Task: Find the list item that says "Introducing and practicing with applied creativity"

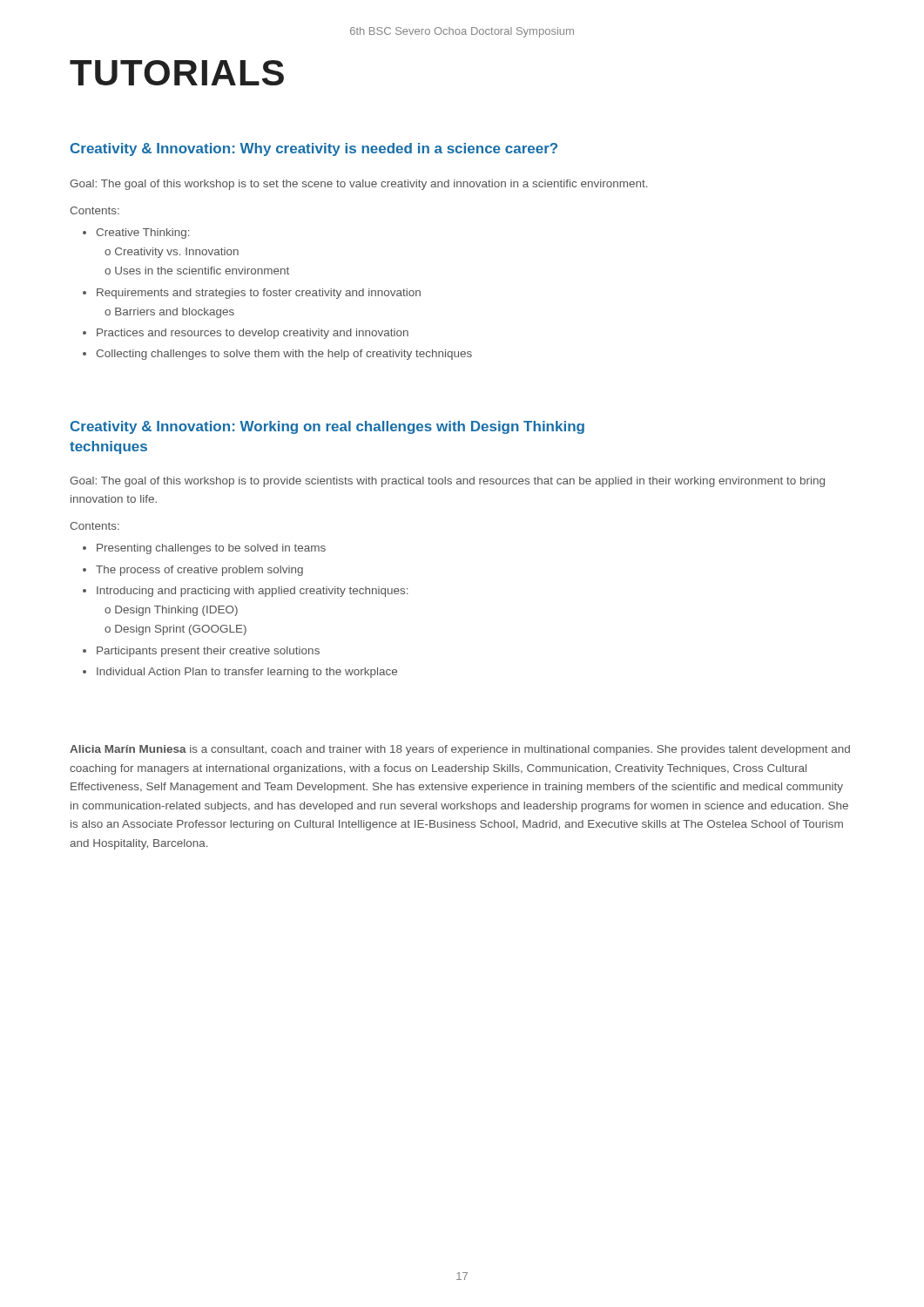Action: tap(252, 592)
